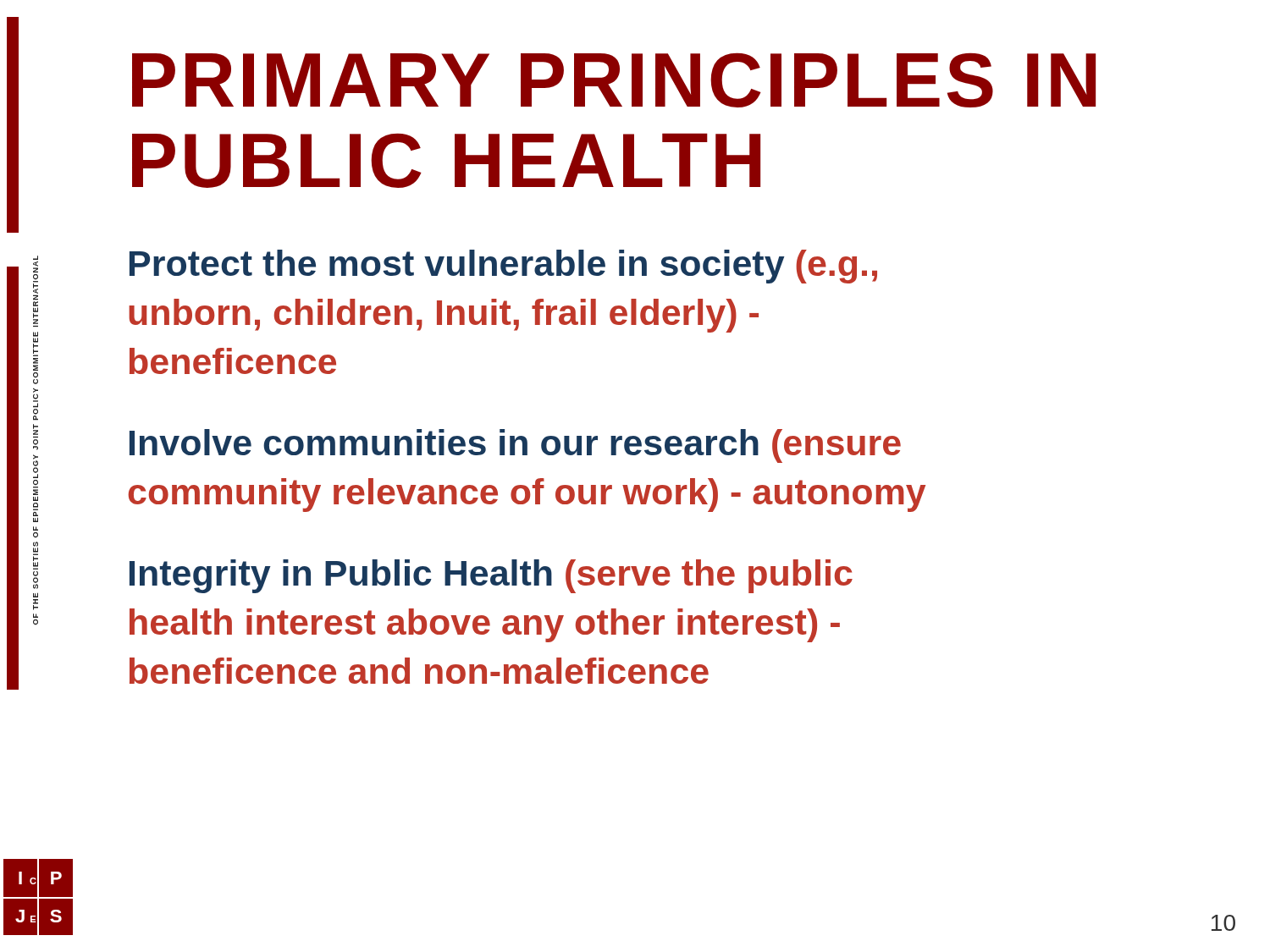Point to the passage starting "PRIMARY PRINCIPLES INPUBLIC HEALTH"
Viewport: 1270px width, 952px height.
(x=673, y=121)
